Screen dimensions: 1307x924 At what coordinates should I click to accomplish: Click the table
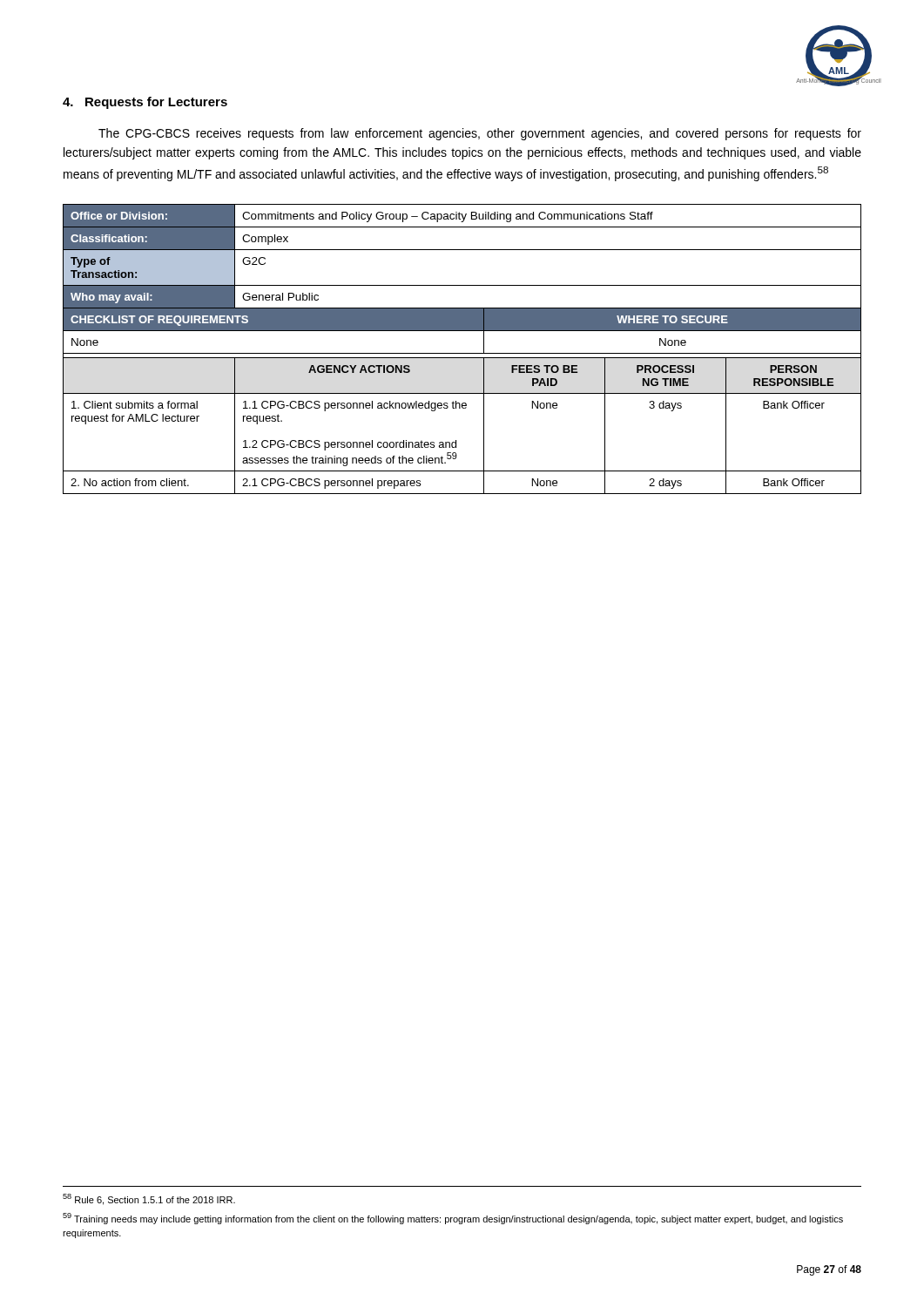(x=462, y=349)
